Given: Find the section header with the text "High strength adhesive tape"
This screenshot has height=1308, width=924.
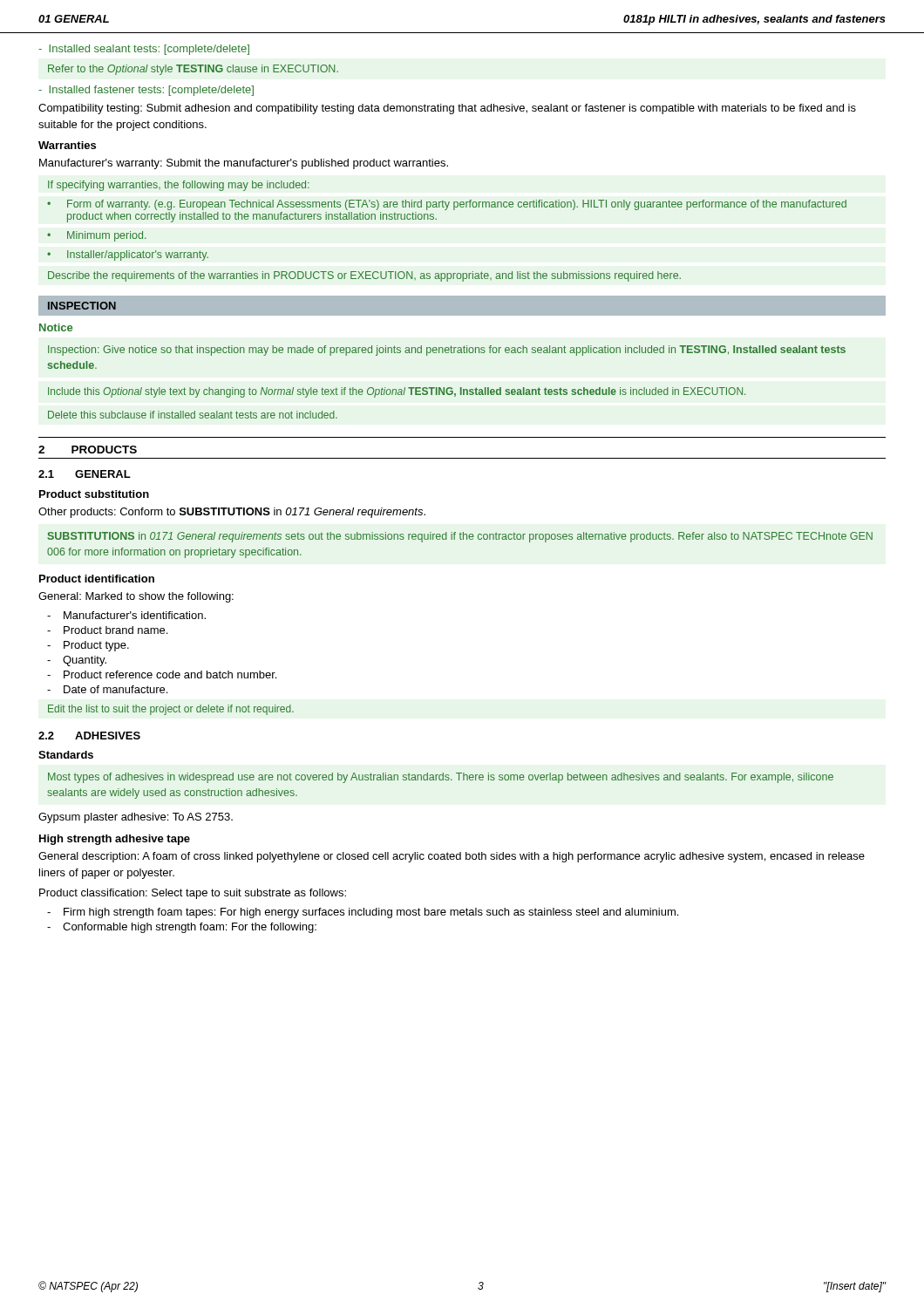Looking at the screenshot, I should (114, 839).
